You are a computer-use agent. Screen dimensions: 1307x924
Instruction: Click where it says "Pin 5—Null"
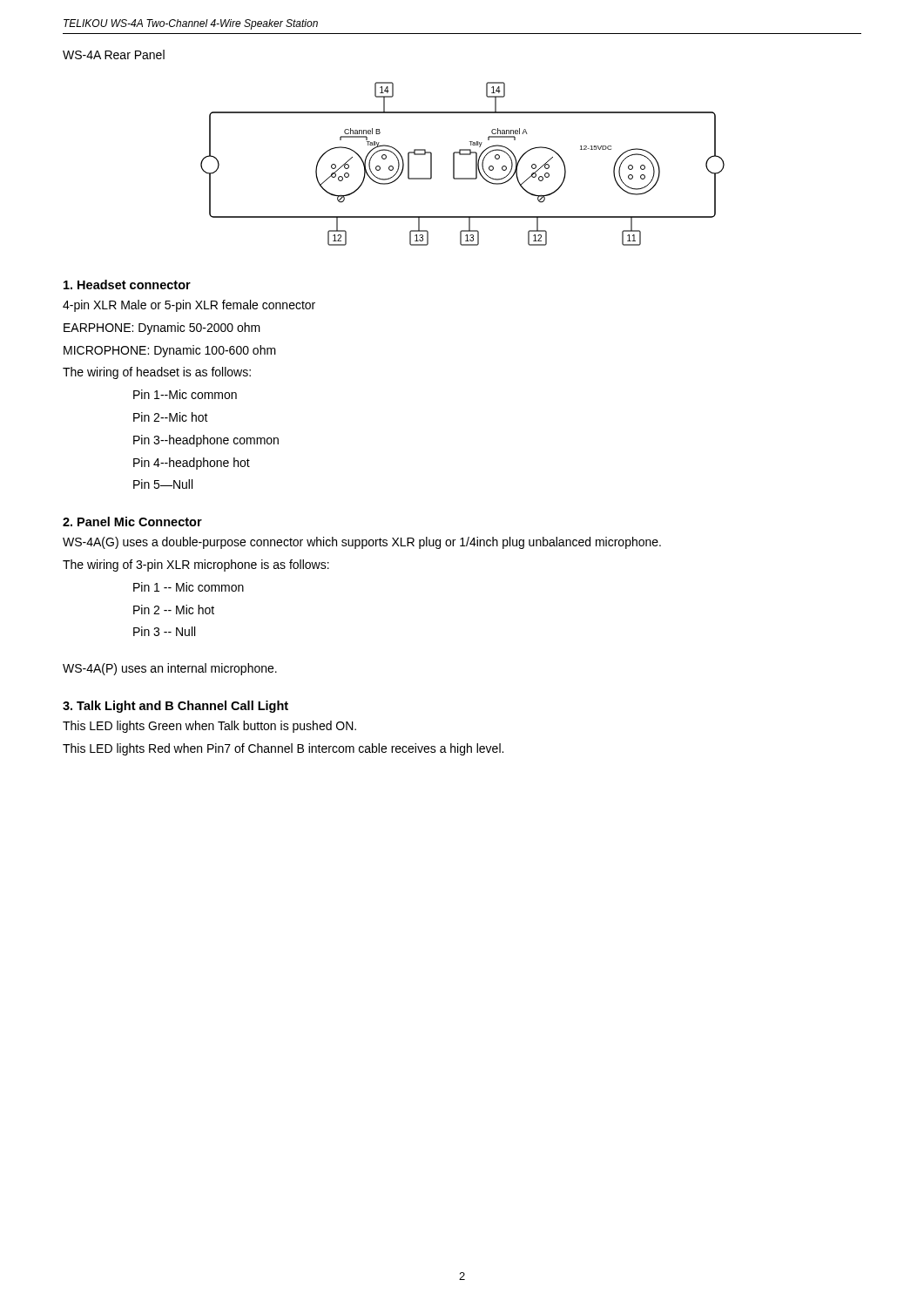click(x=163, y=485)
